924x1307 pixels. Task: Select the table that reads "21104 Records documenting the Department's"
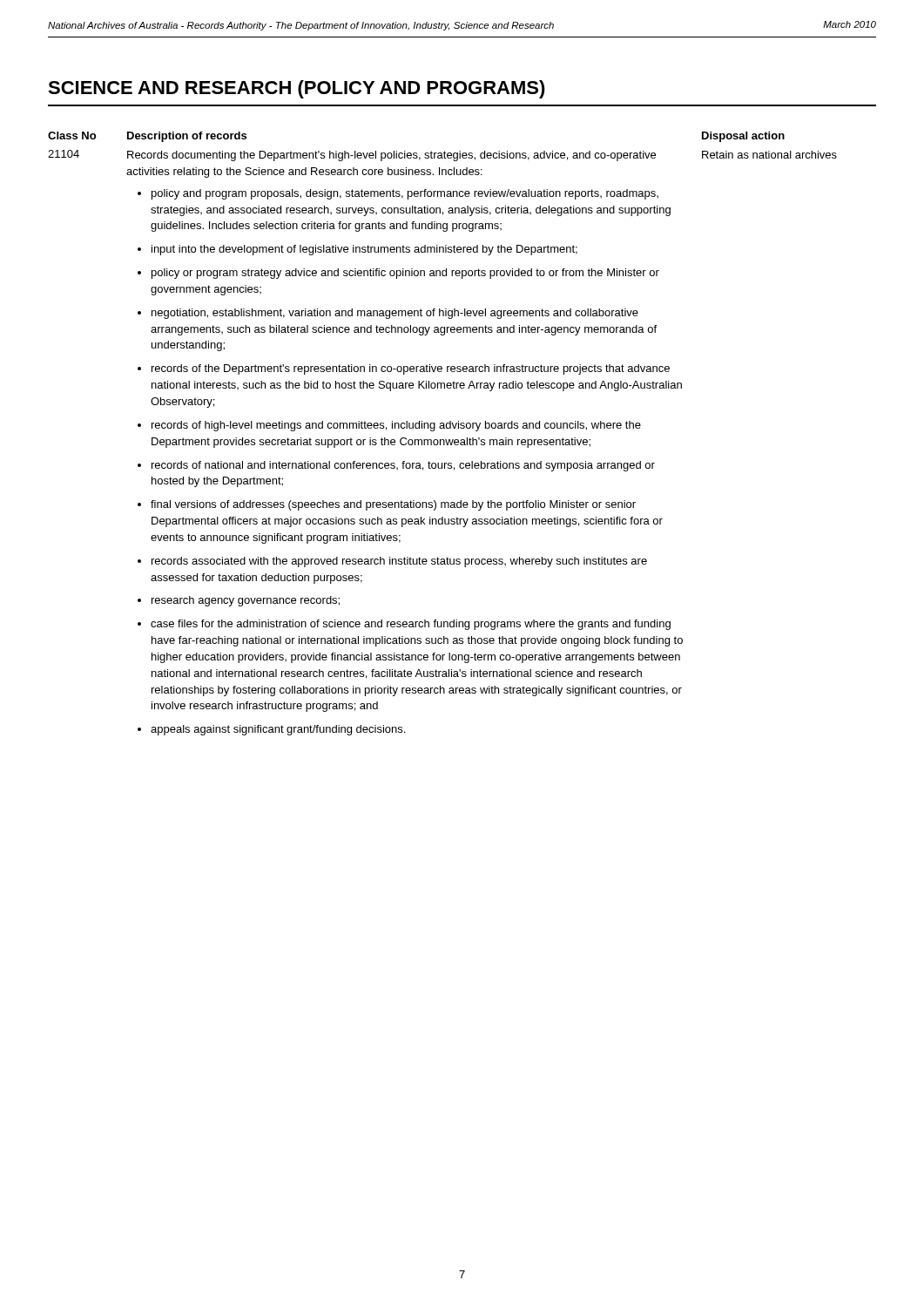462,443
